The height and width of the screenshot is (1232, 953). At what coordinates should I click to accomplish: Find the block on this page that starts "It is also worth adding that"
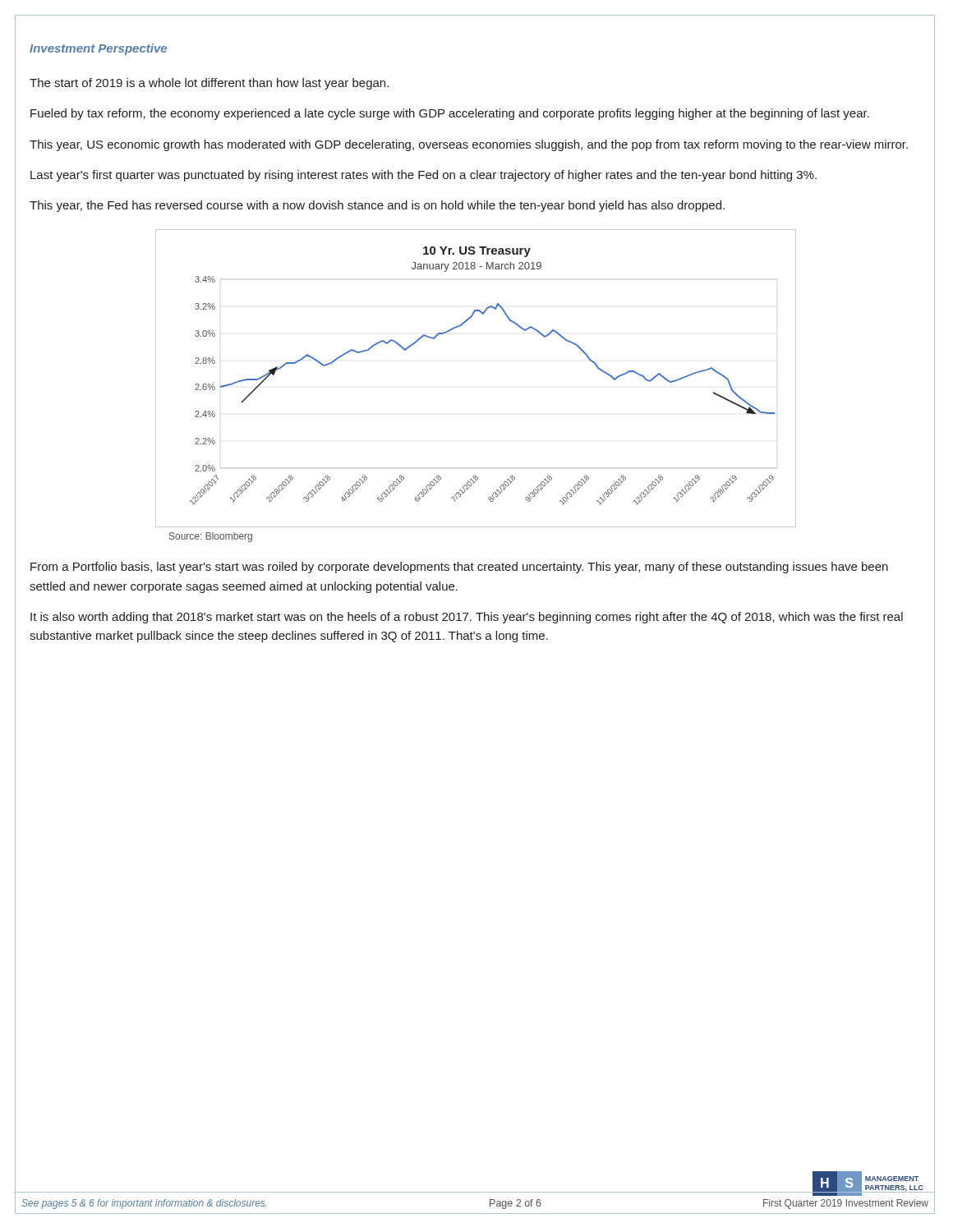click(466, 626)
